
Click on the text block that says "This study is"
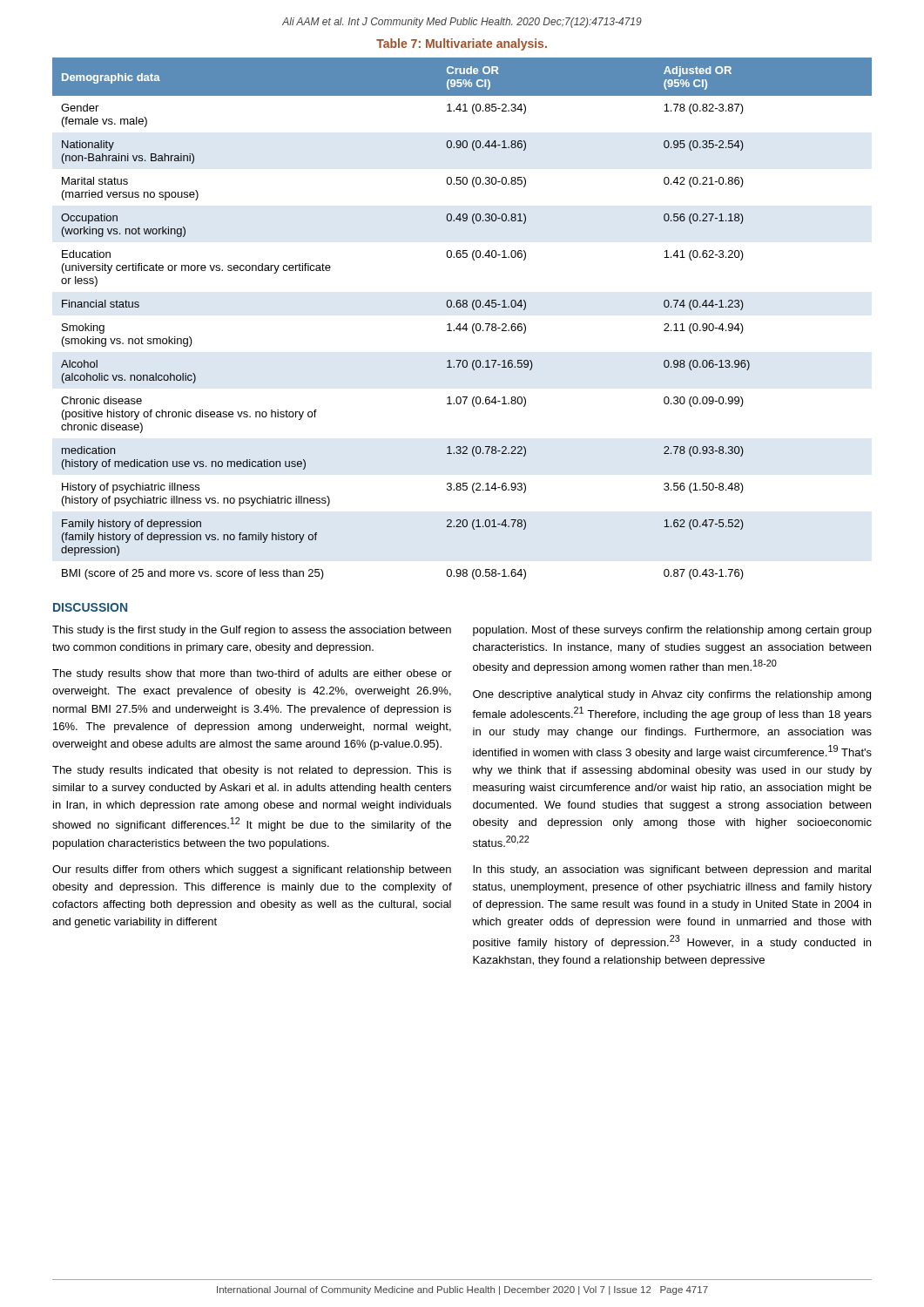pos(252,776)
